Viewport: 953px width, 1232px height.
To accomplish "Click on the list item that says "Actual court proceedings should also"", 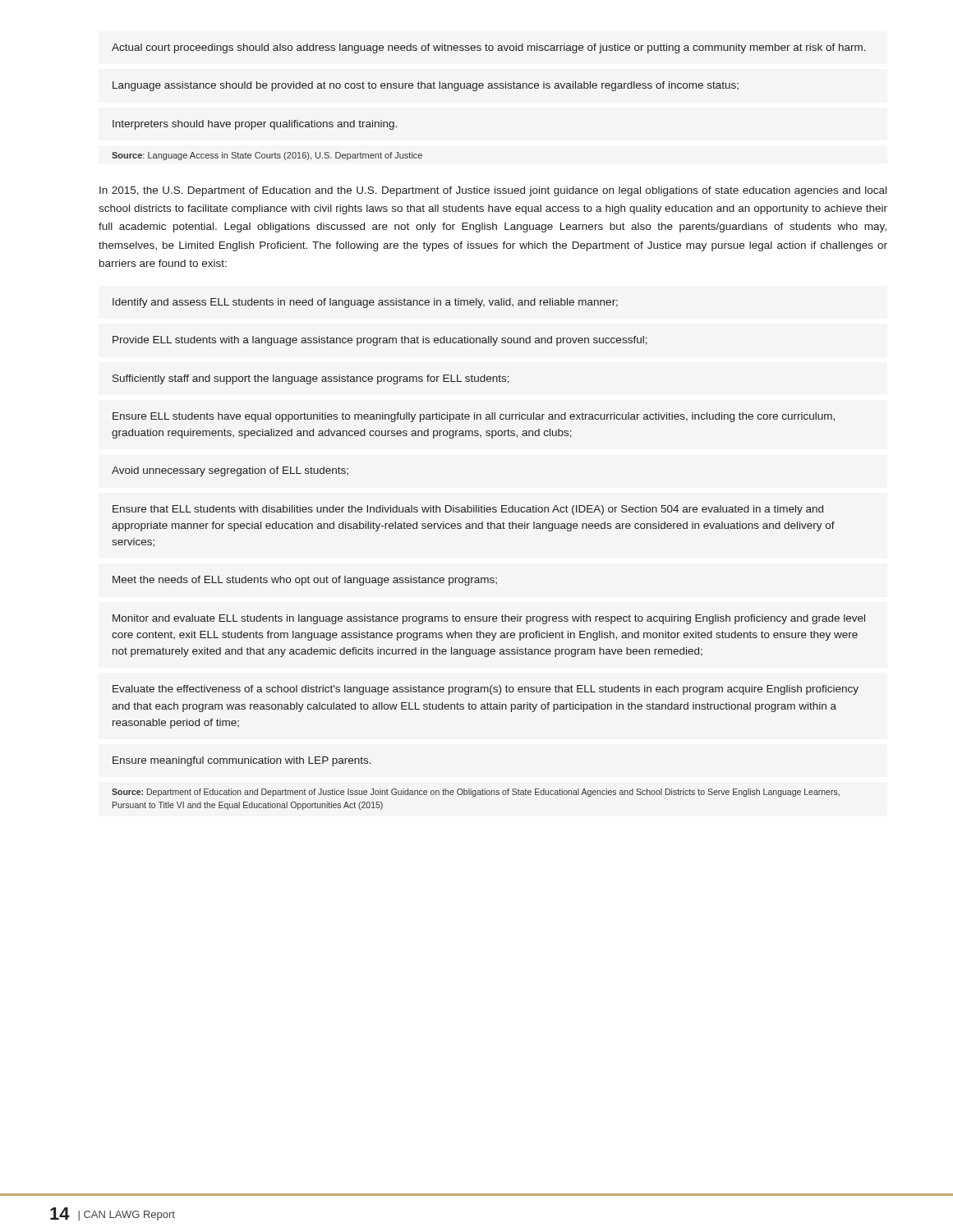I will (x=489, y=47).
